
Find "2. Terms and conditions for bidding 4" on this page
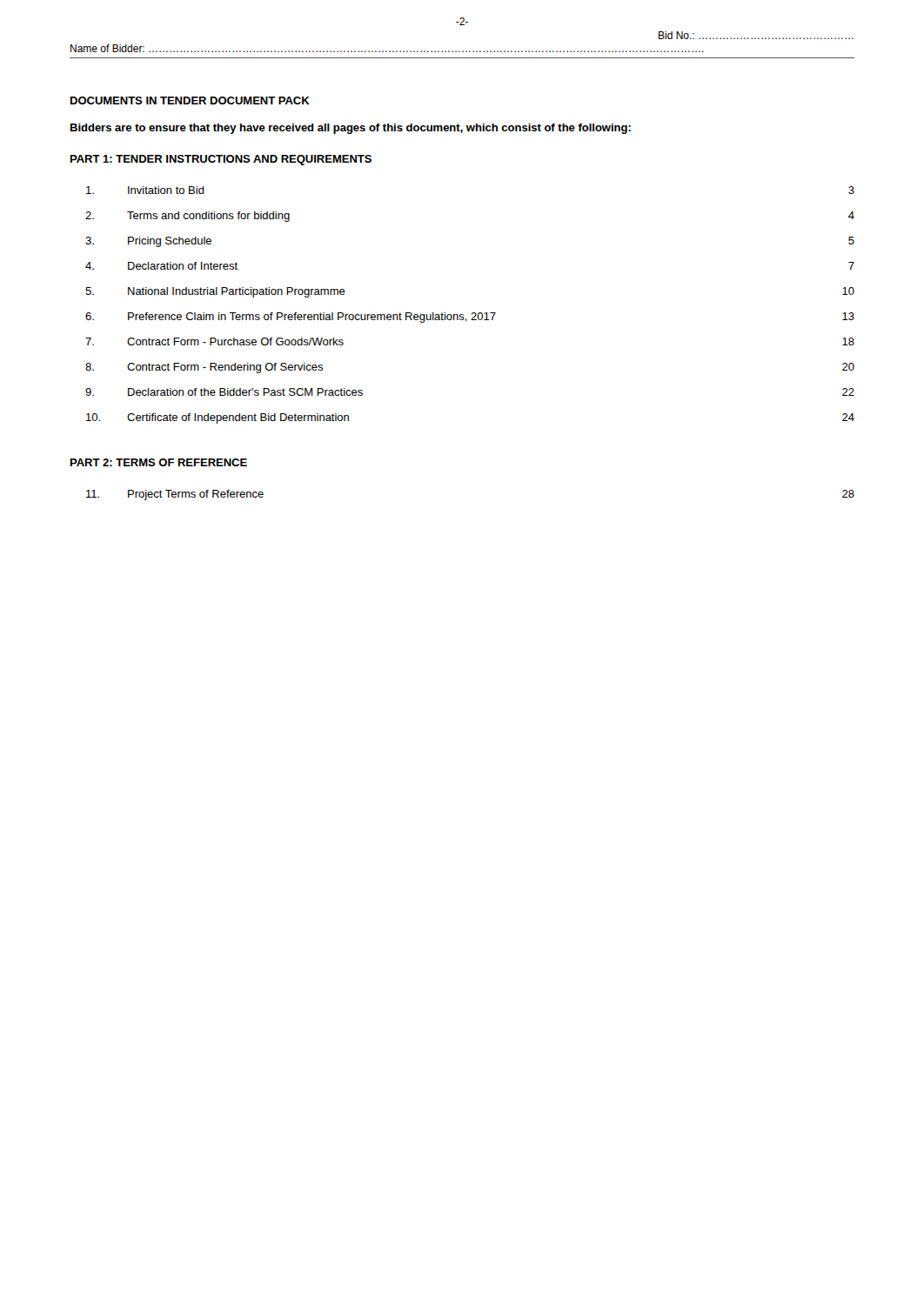[x=211, y=216]
